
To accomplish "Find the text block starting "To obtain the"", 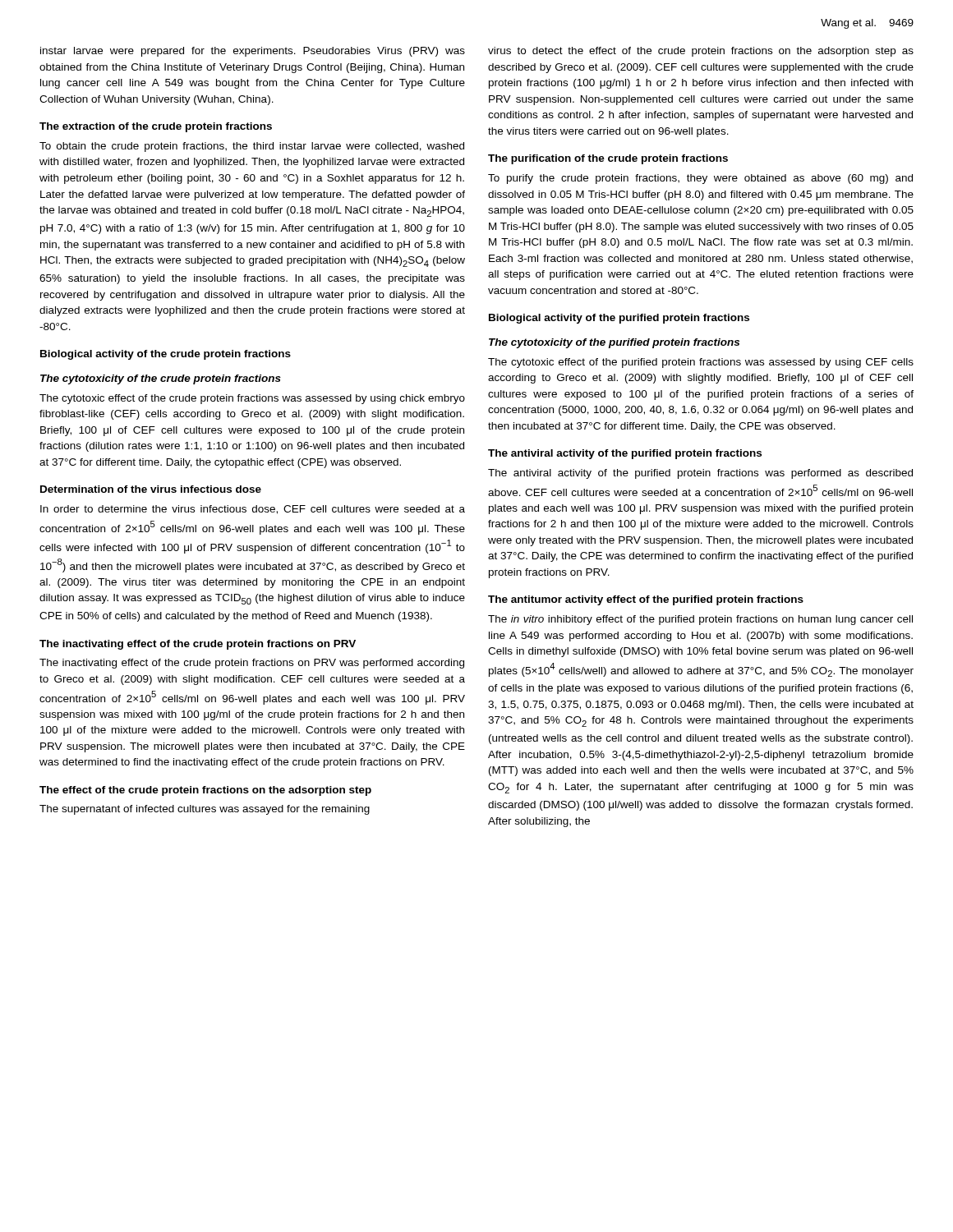I will click(252, 236).
